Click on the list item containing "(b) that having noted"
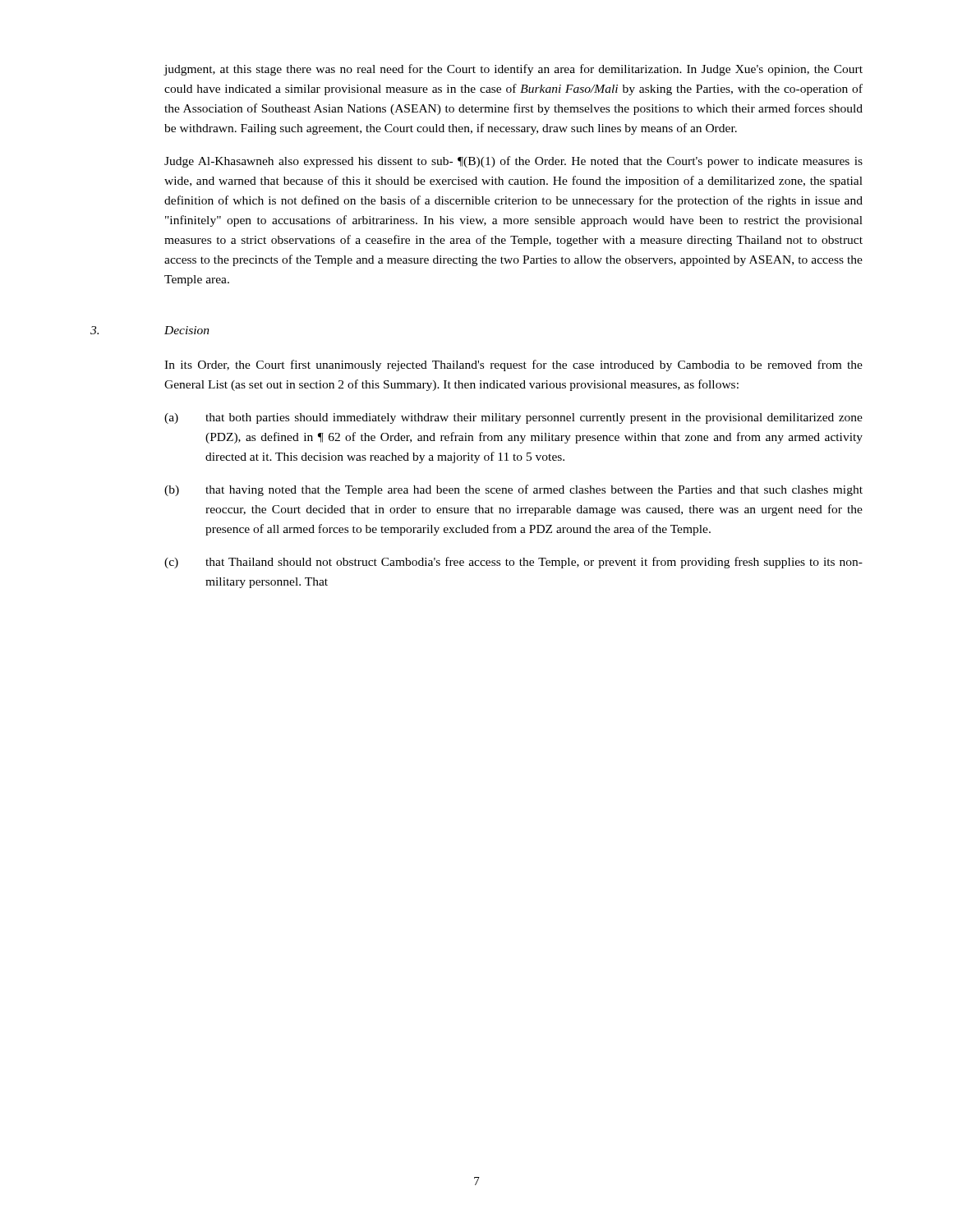This screenshot has width=953, height=1232. (x=513, y=509)
